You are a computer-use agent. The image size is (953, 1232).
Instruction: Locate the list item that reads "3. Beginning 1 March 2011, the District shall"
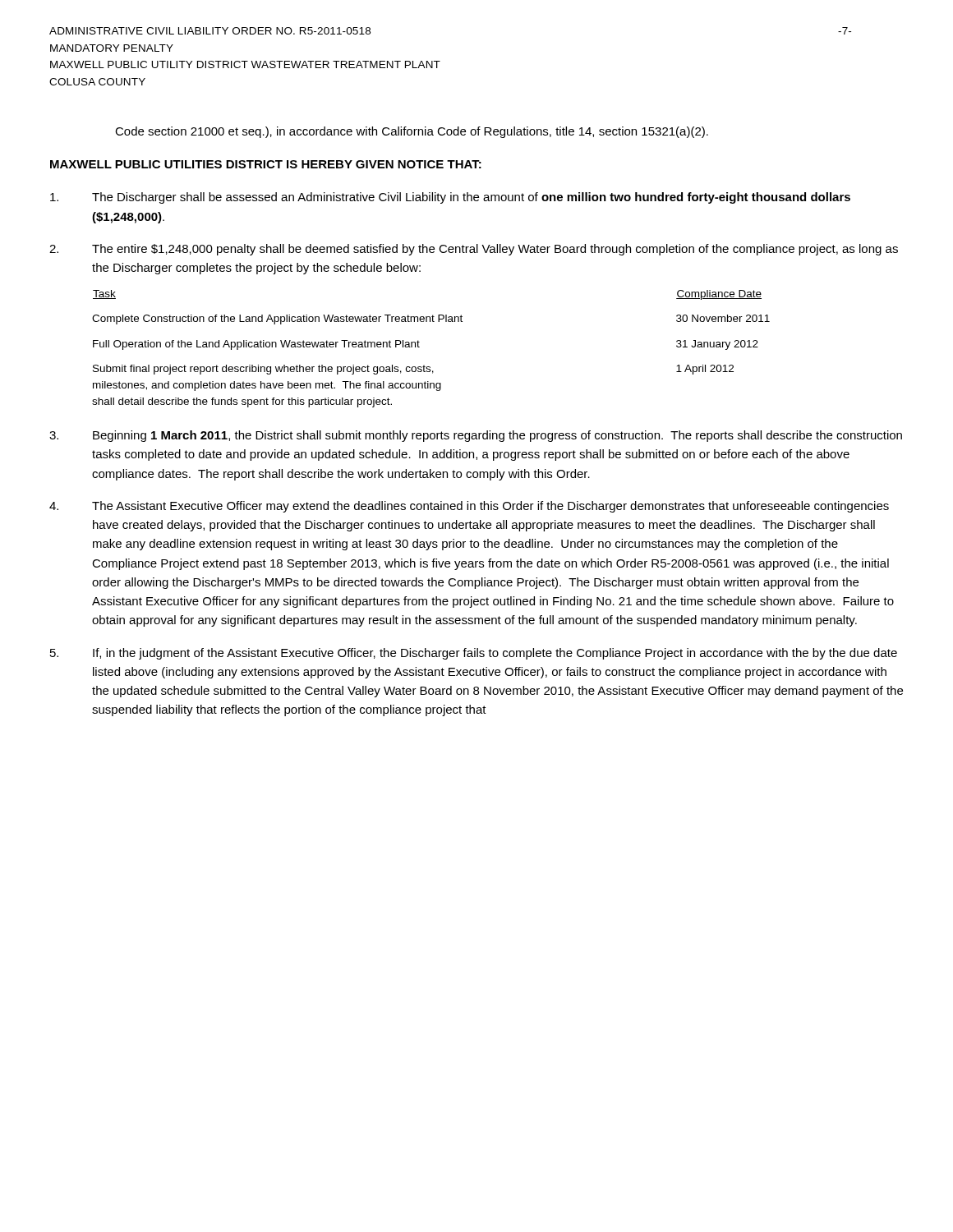click(x=476, y=454)
